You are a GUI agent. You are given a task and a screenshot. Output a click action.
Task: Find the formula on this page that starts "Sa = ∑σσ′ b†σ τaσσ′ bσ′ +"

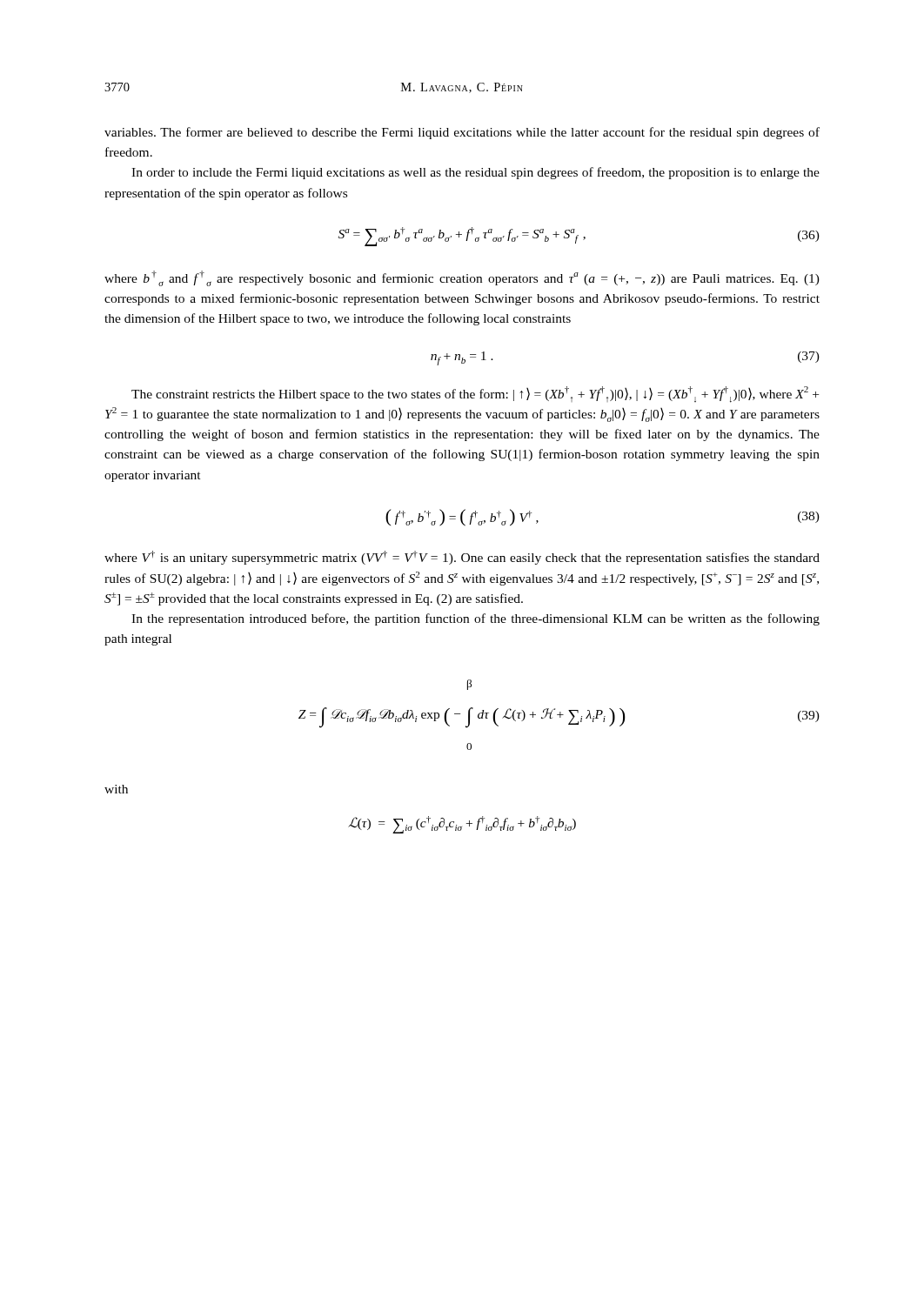tap(579, 235)
